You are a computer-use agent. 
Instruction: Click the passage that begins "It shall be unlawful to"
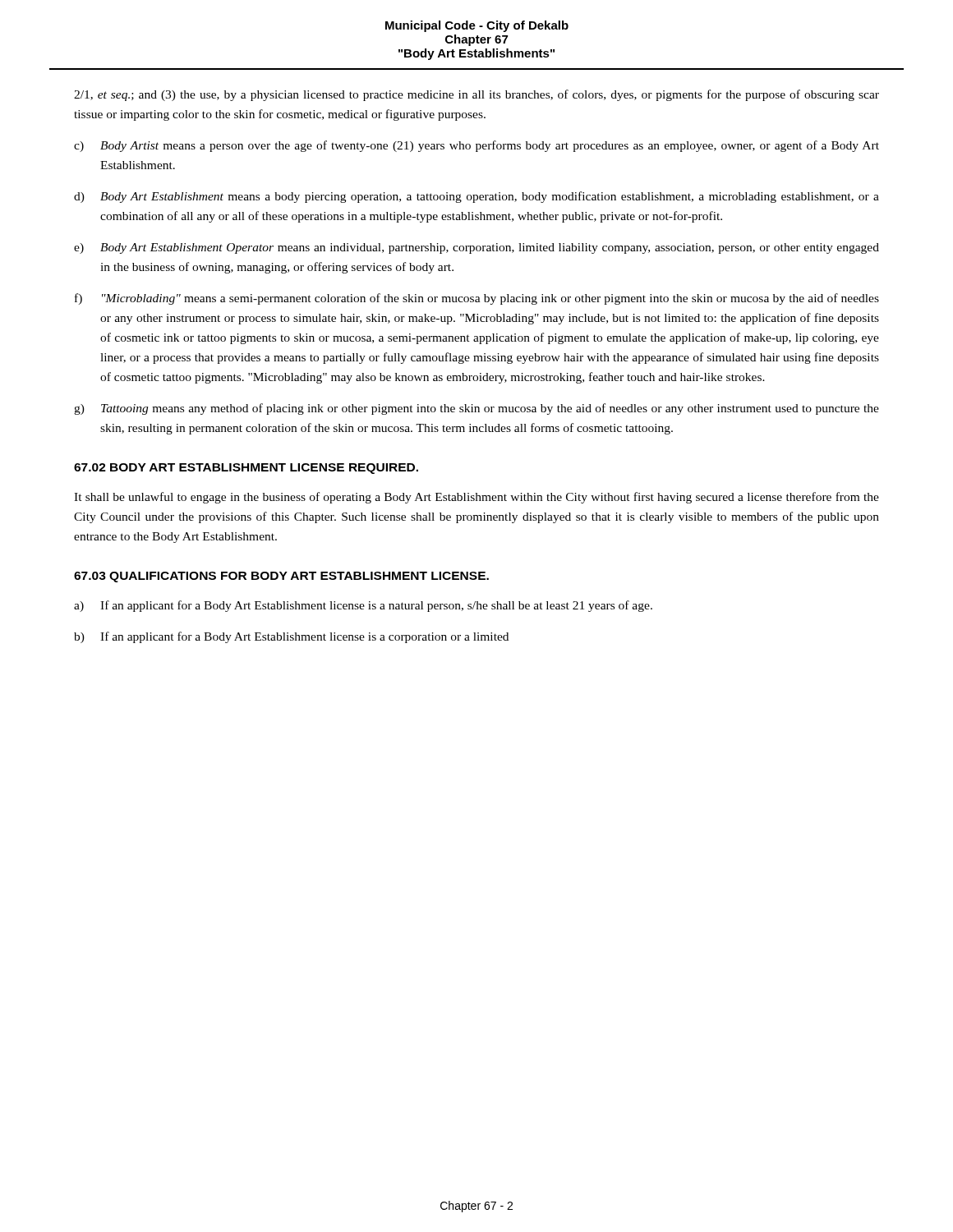click(x=476, y=516)
